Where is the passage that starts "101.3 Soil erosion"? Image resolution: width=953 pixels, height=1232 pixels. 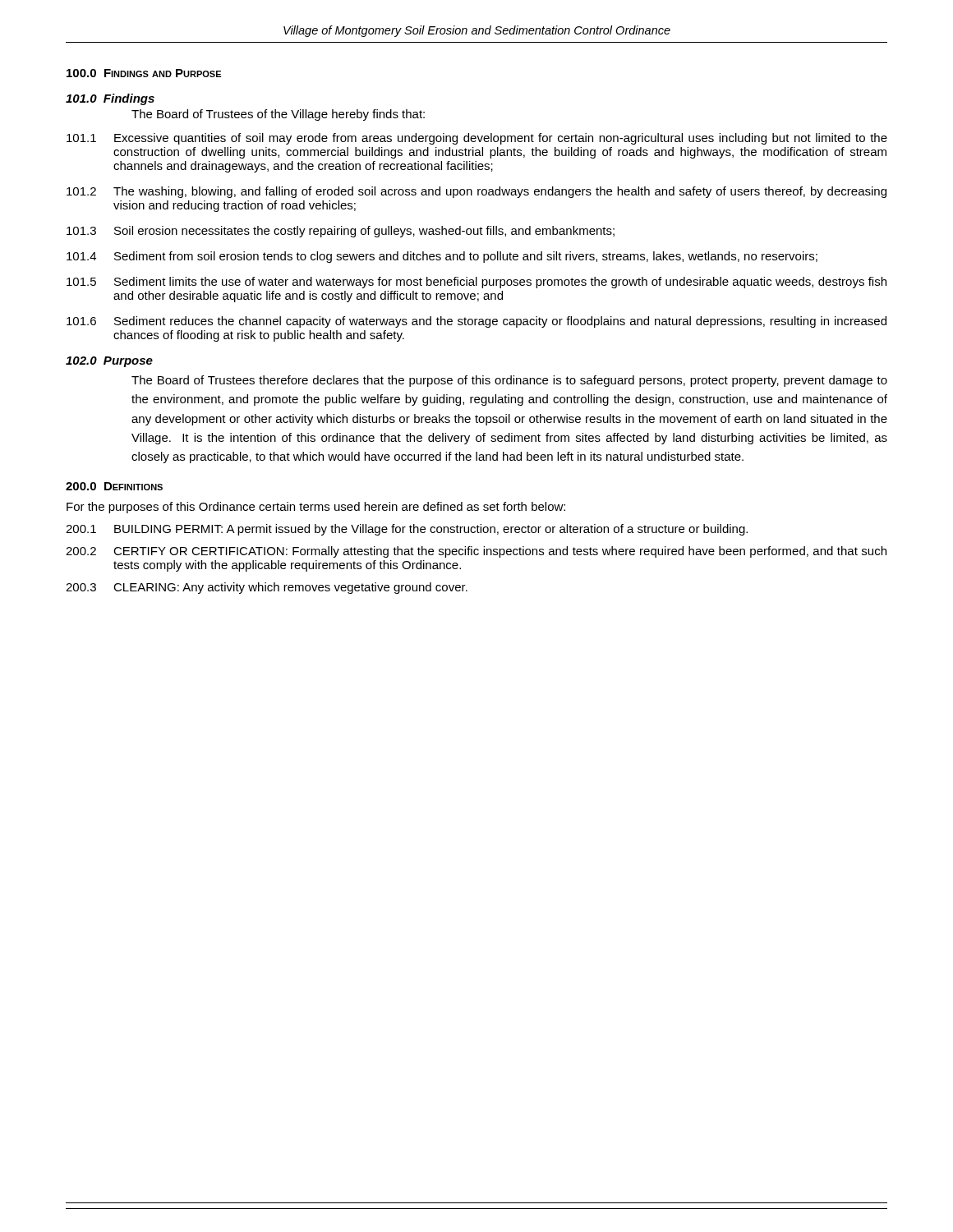(476, 230)
